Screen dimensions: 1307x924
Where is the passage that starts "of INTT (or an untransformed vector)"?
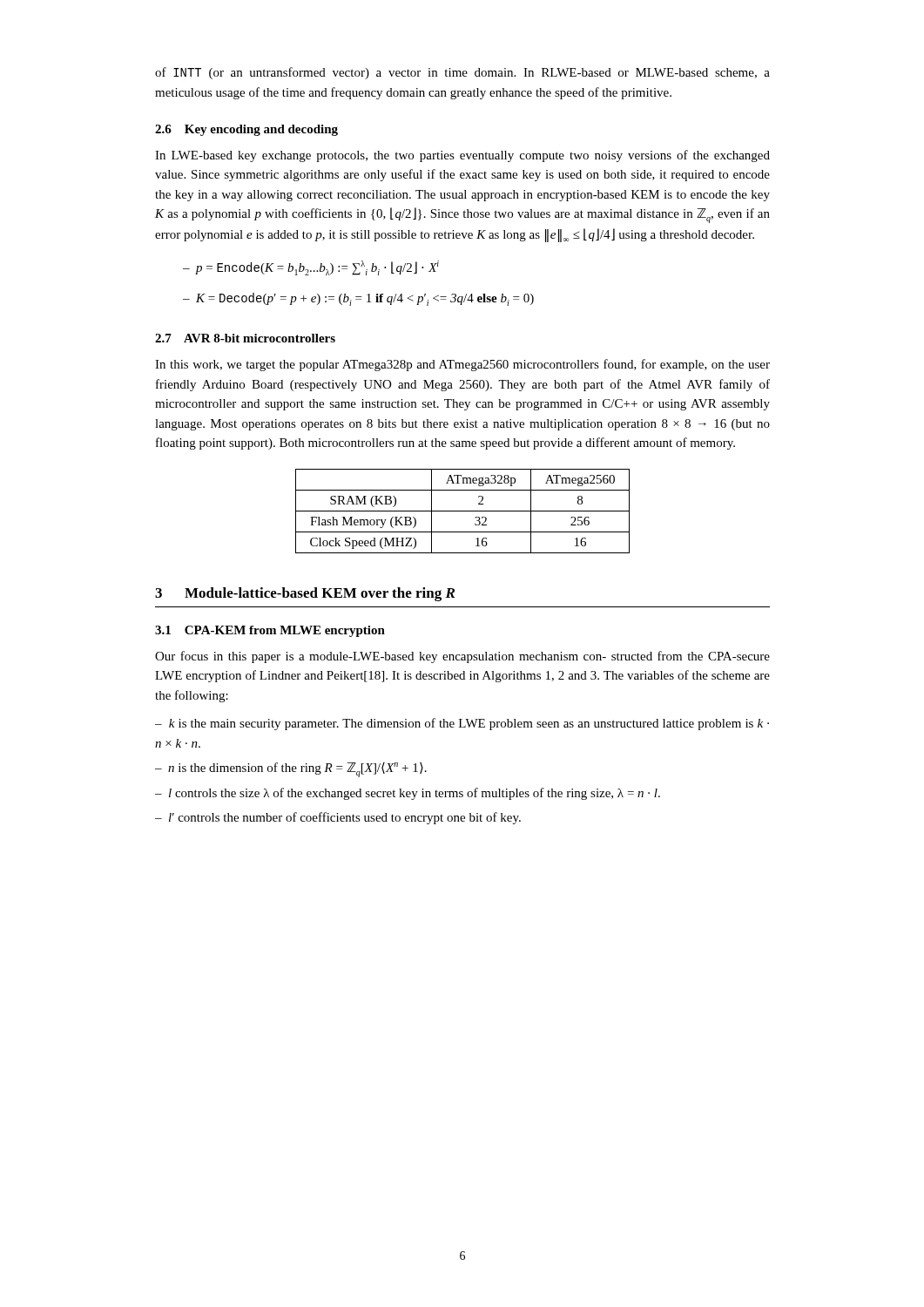coord(462,83)
